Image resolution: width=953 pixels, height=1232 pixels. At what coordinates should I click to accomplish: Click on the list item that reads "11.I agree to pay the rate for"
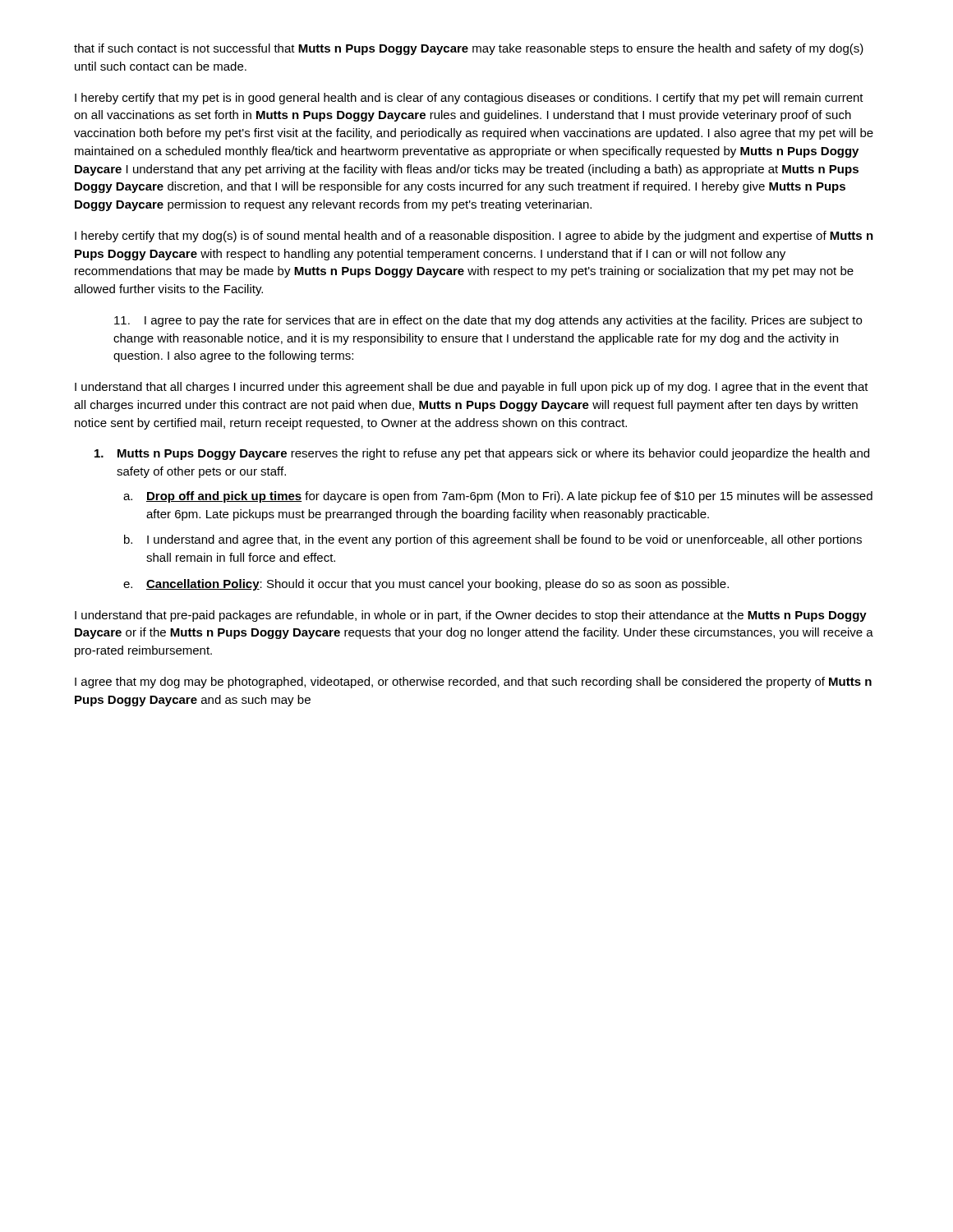point(488,338)
